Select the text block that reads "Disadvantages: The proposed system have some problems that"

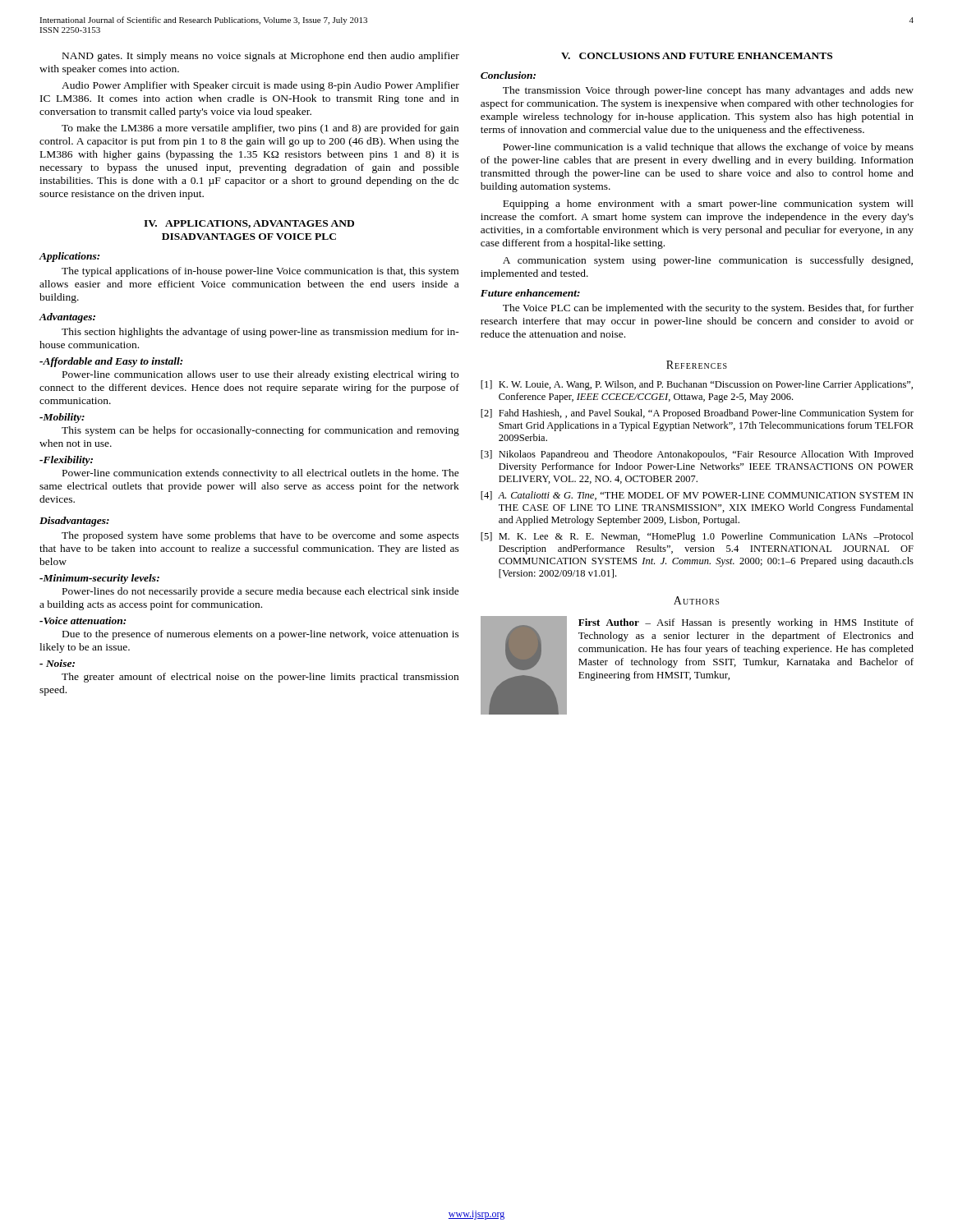coord(249,605)
